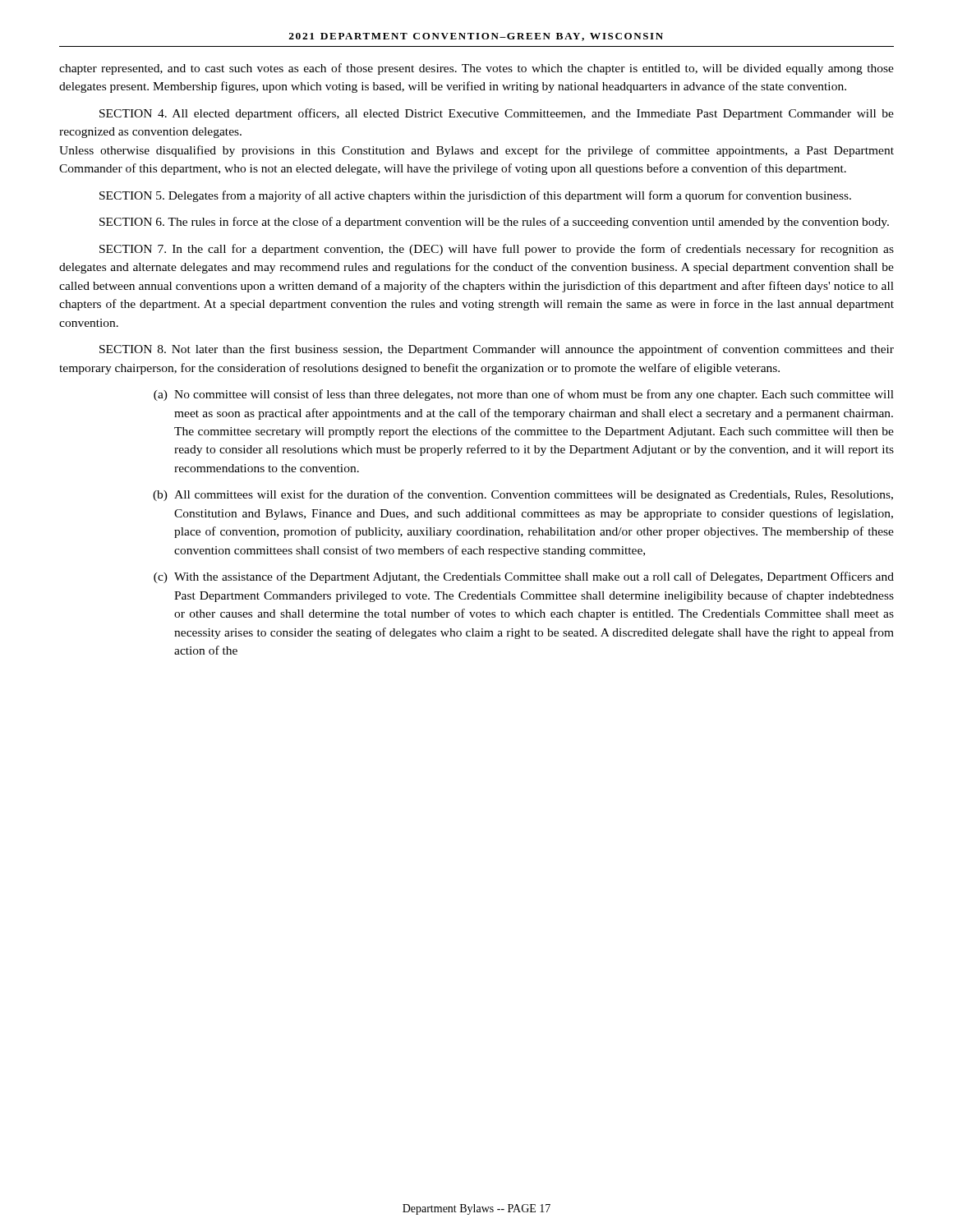The width and height of the screenshot is (953, 1232).
Task: Select the passage starting "SECTION 5. Delegates from a majority"
Action: [475, 195]
